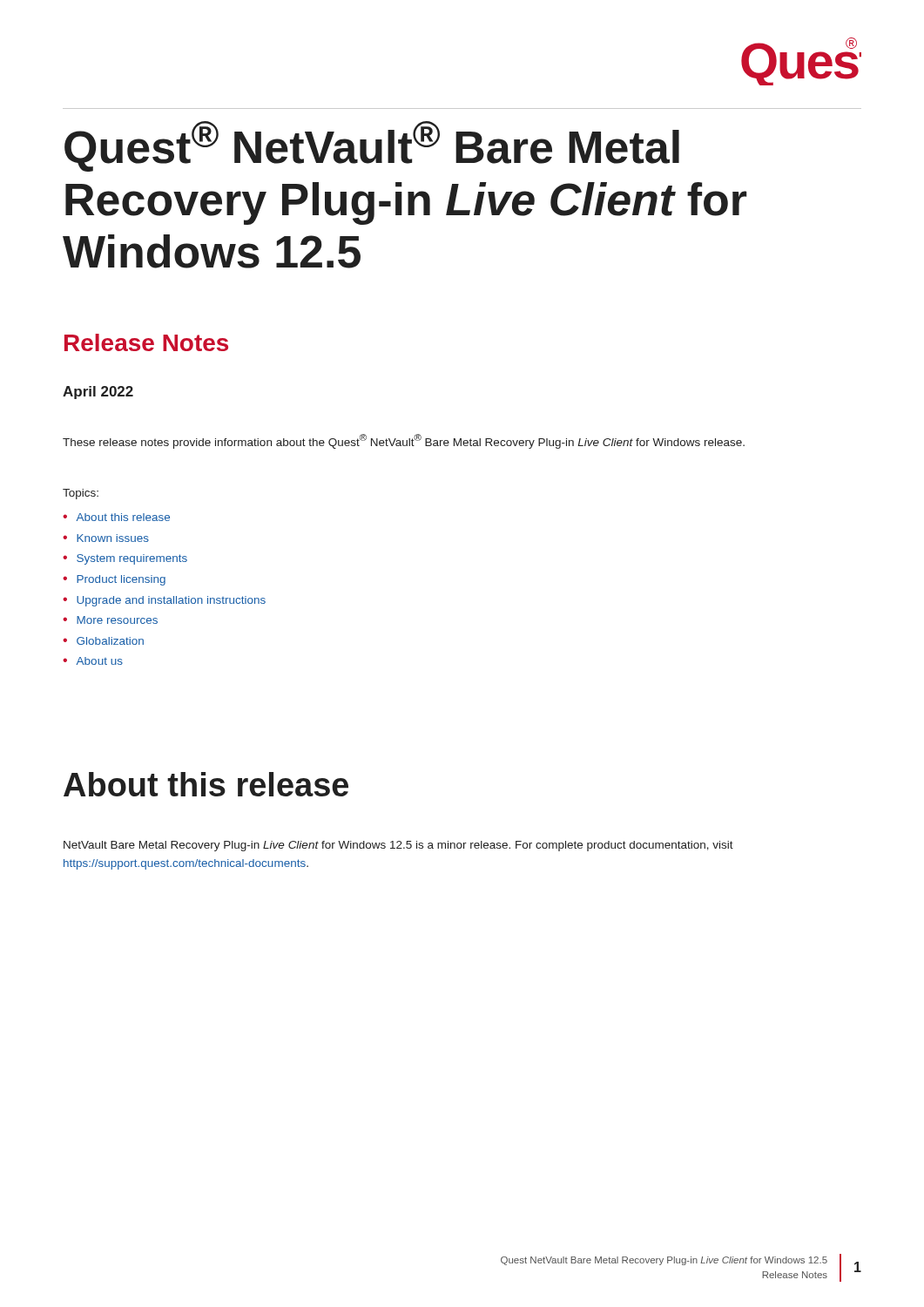This screenshot has height=1307, width=924.
Task: Point to "Release Notes"
Action: 146,343
